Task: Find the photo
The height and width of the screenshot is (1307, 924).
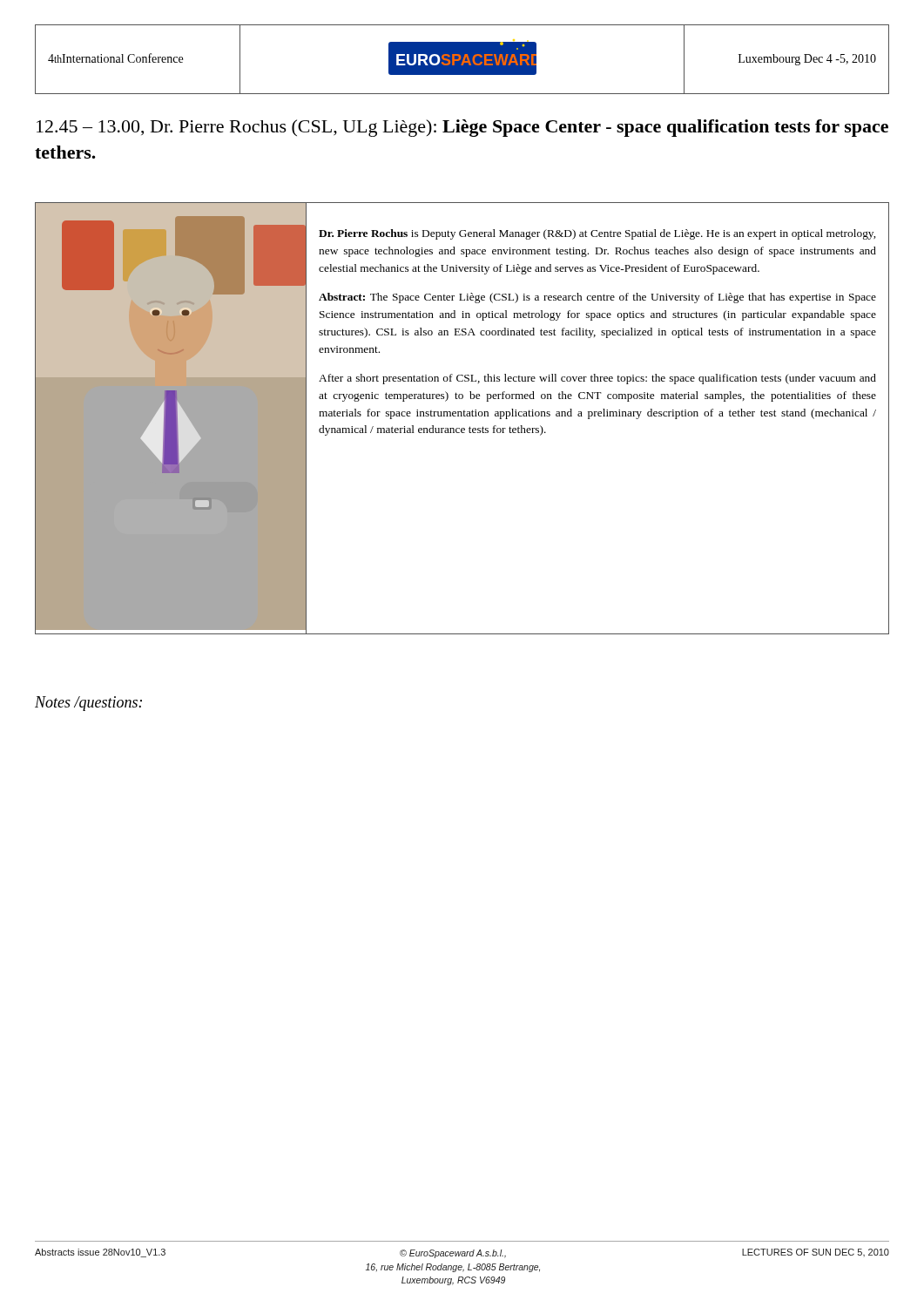Action: [171, 418]
